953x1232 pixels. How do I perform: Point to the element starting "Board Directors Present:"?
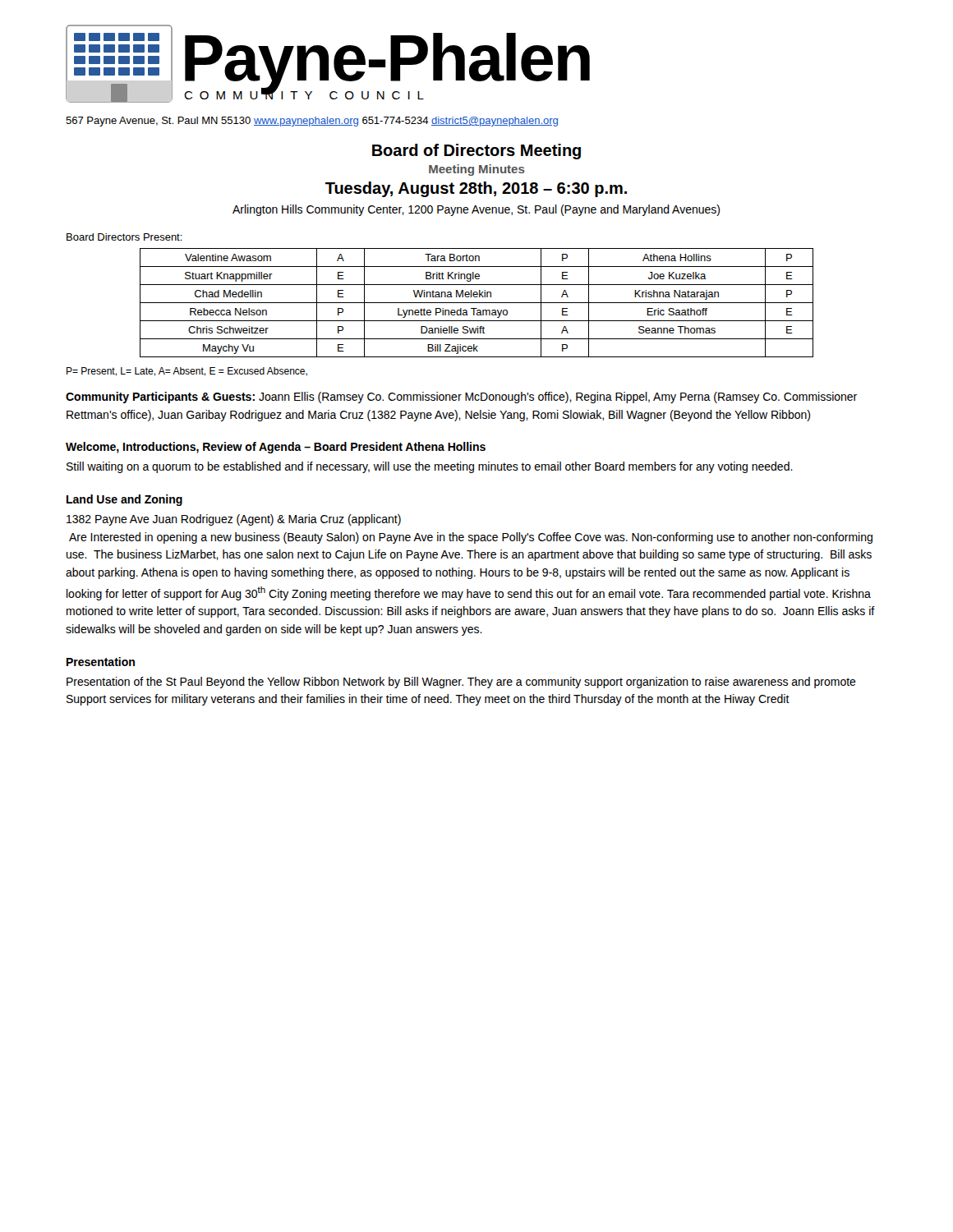(x=124, y=237)
